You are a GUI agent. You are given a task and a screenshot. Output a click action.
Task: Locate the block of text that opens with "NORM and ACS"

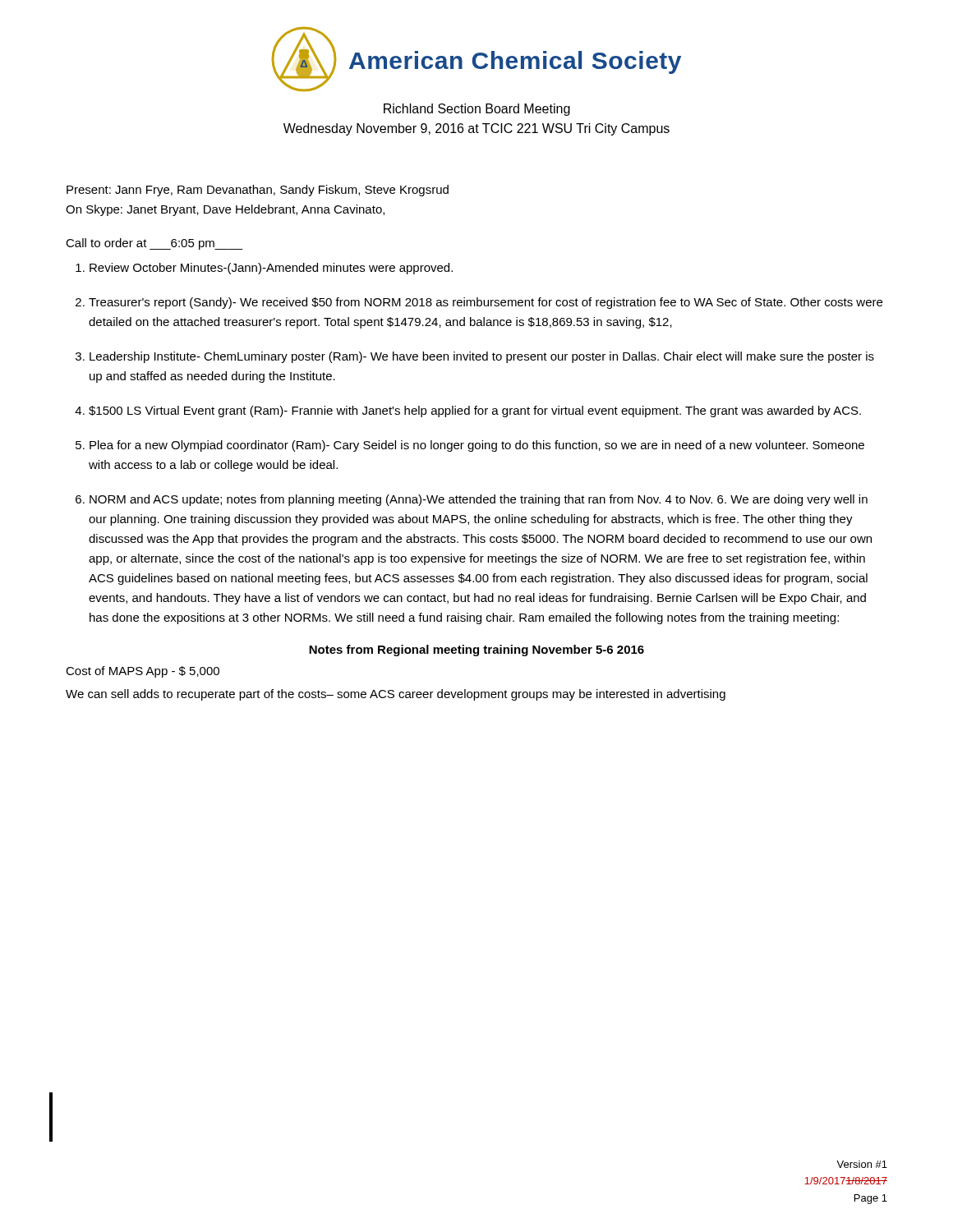[x=481, y=558]
